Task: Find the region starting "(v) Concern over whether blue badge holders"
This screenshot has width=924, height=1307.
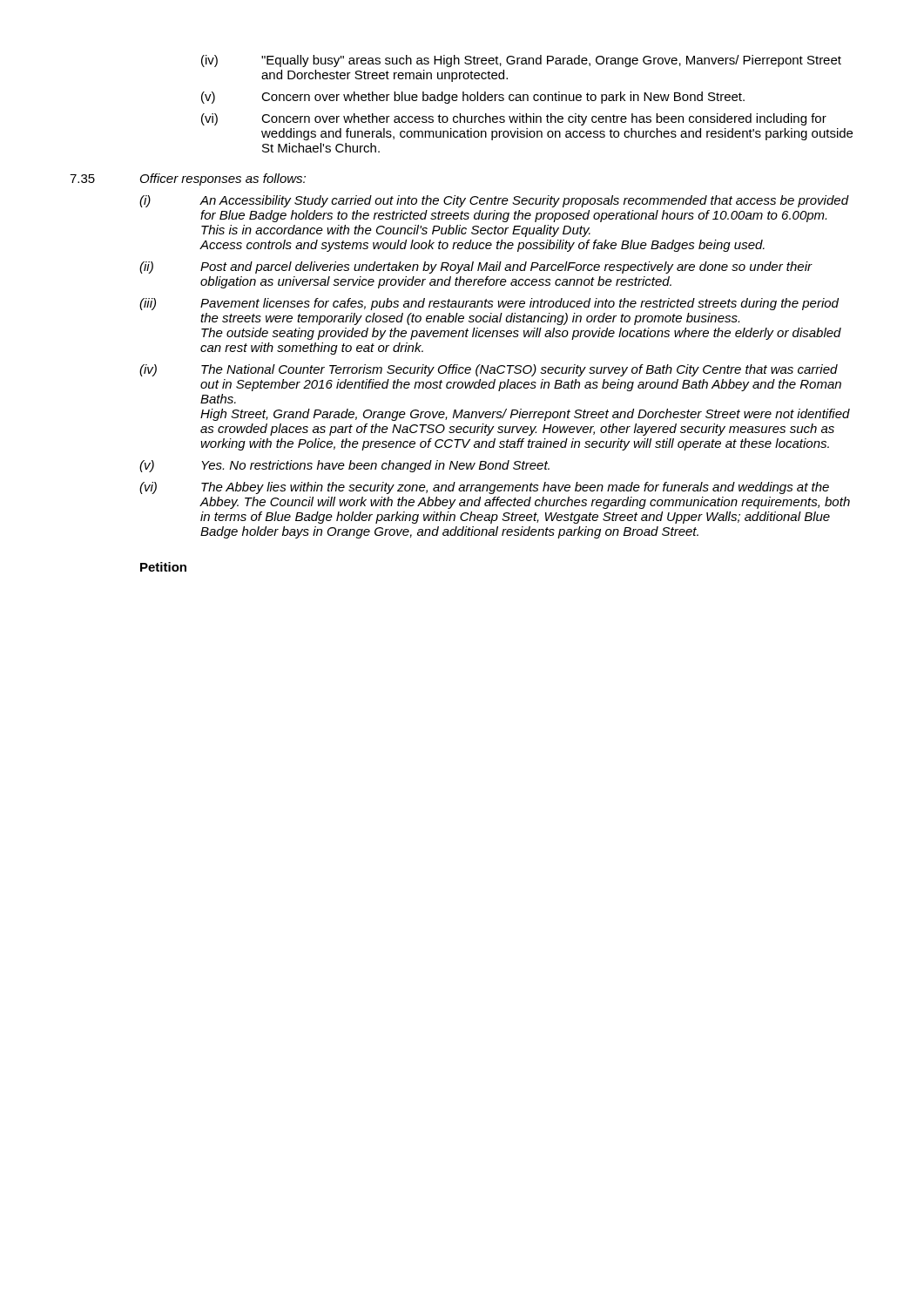Action: (527, 96)
